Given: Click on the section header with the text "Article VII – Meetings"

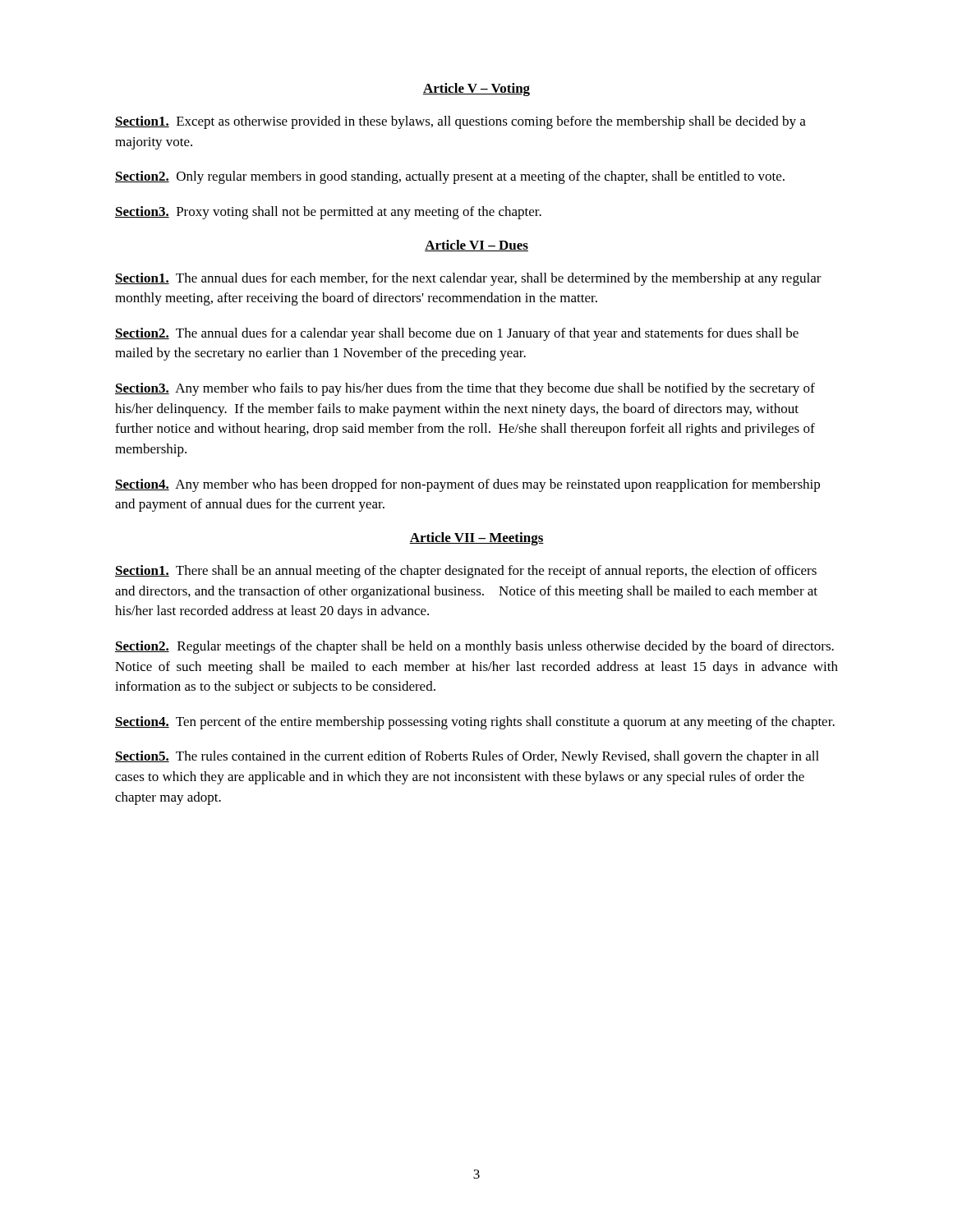Looking at the screenshot, I should 476,538.
